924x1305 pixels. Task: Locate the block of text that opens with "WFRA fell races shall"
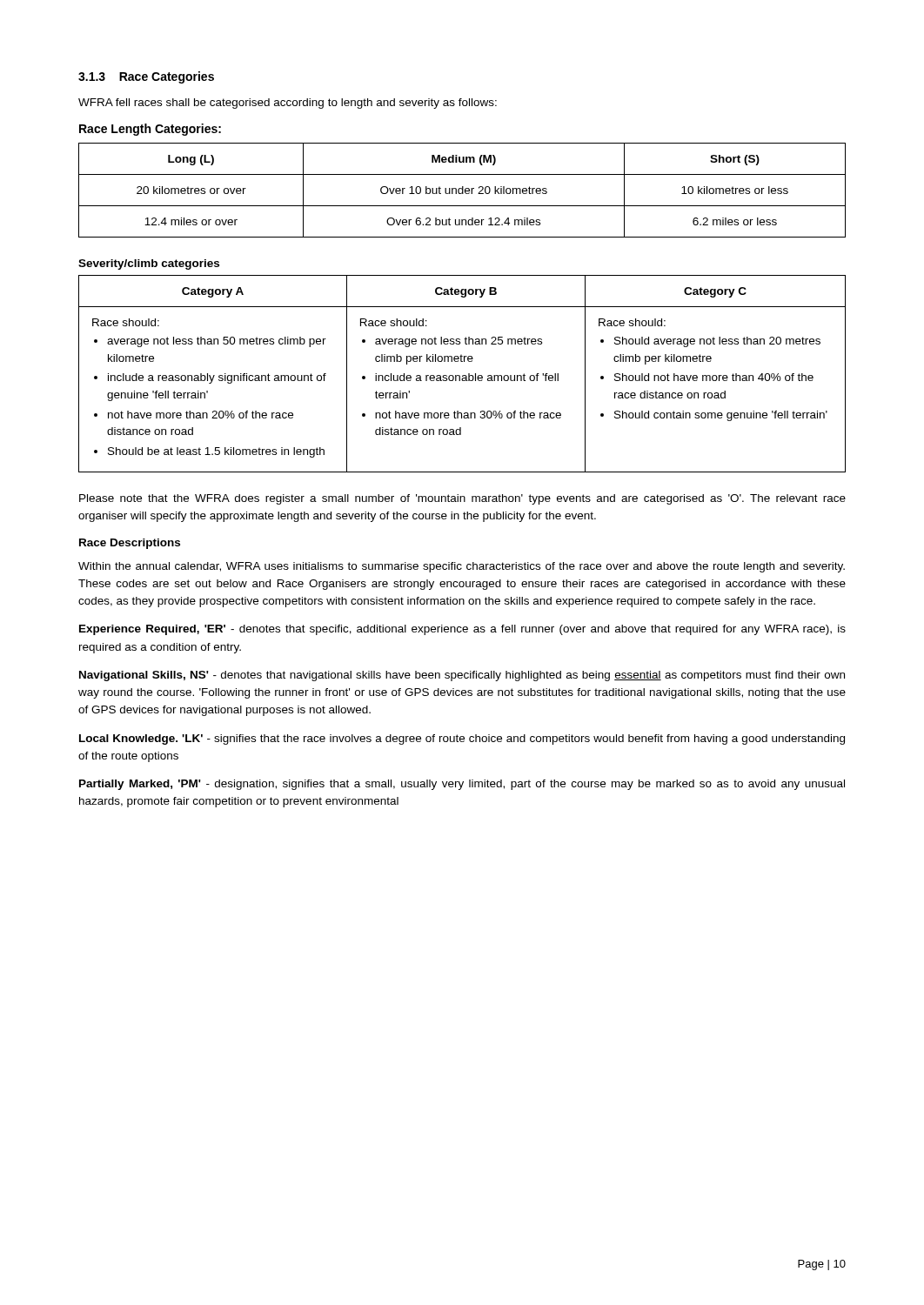(x=288, y=102)
